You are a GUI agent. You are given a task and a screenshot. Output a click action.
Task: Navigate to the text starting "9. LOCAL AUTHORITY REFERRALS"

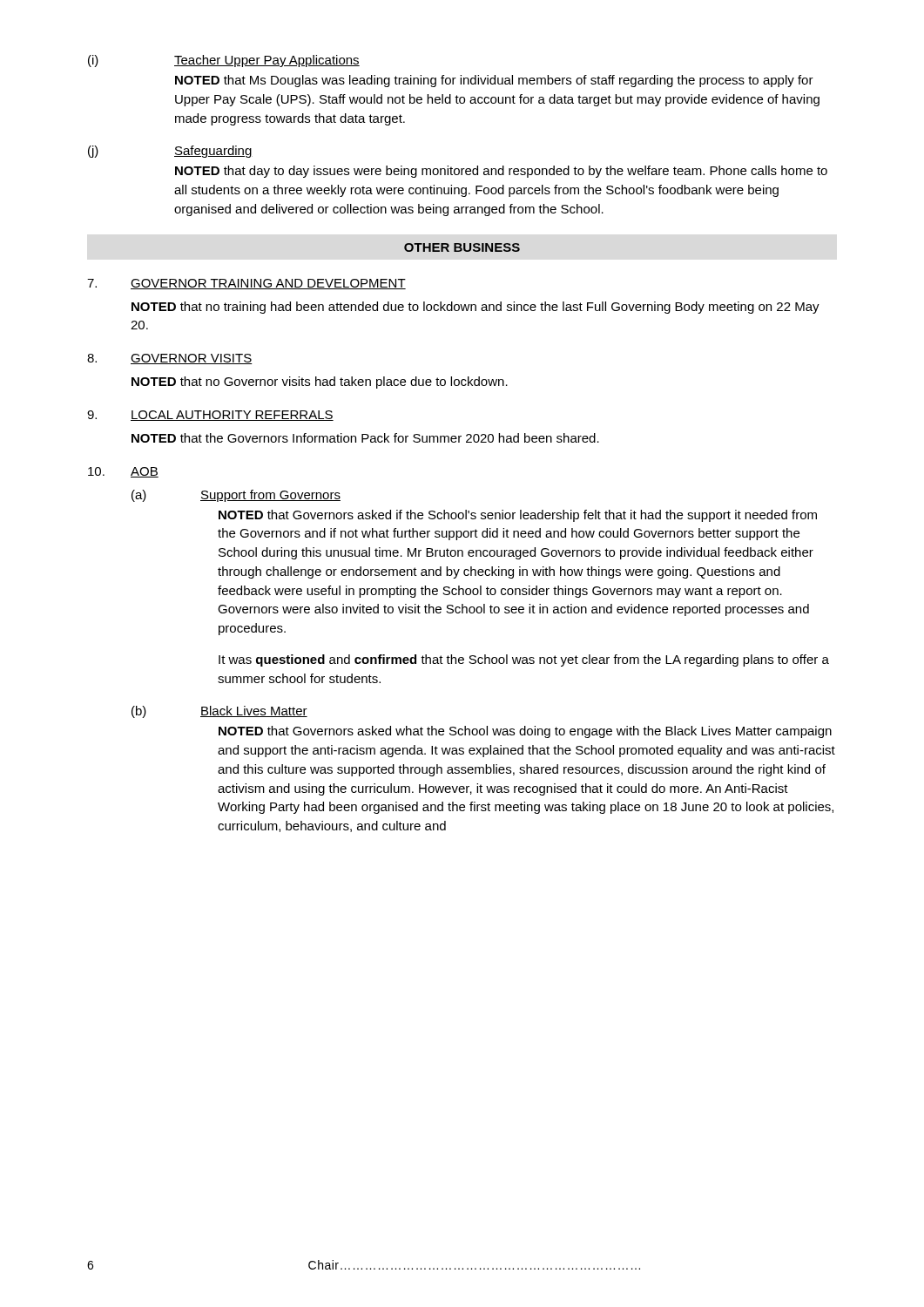pyautogui.click(x=210, y=416)
